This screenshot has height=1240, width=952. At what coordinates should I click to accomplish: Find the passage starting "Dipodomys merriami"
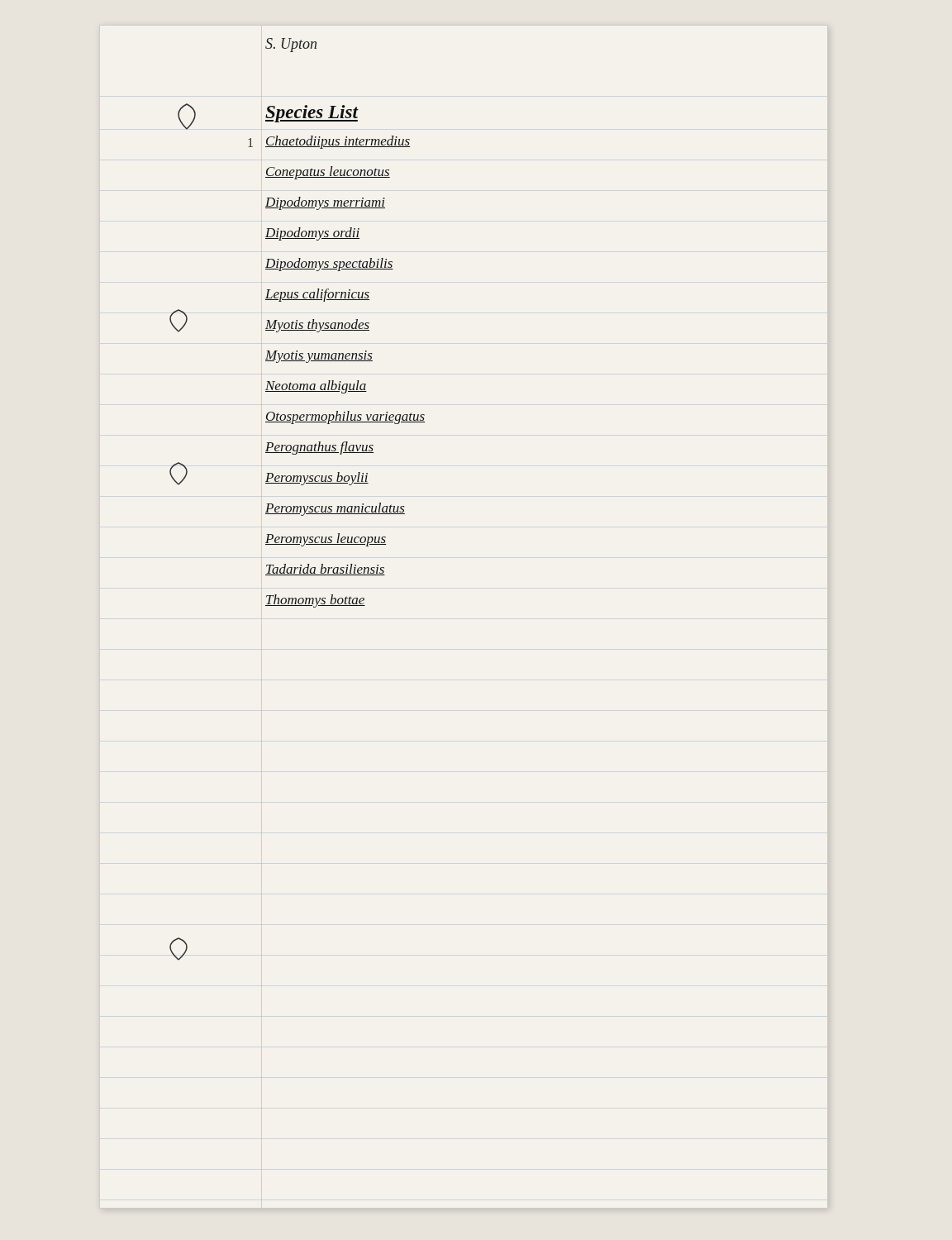pos(325,202)
